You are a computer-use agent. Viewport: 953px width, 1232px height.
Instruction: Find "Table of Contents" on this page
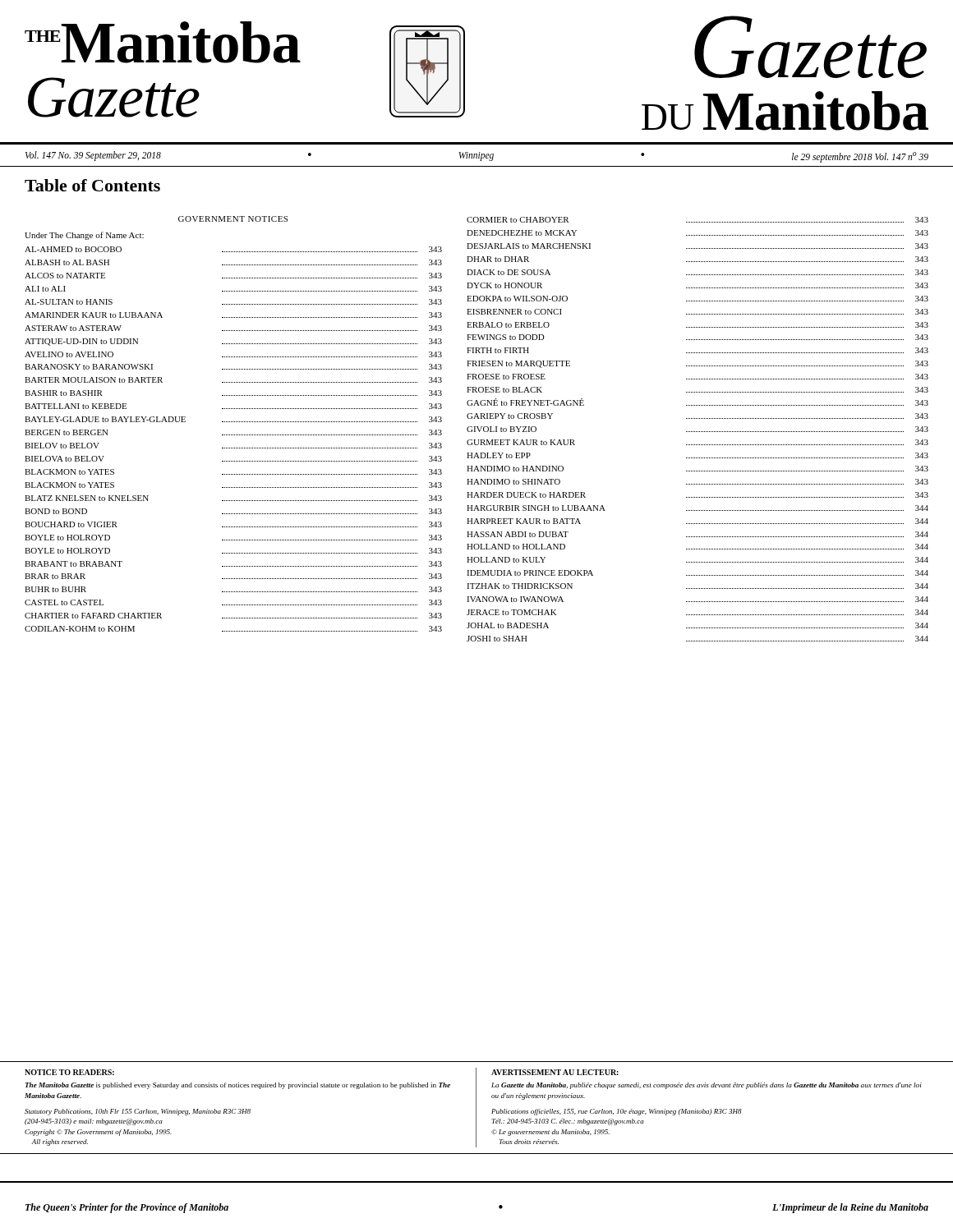[93, 185]
